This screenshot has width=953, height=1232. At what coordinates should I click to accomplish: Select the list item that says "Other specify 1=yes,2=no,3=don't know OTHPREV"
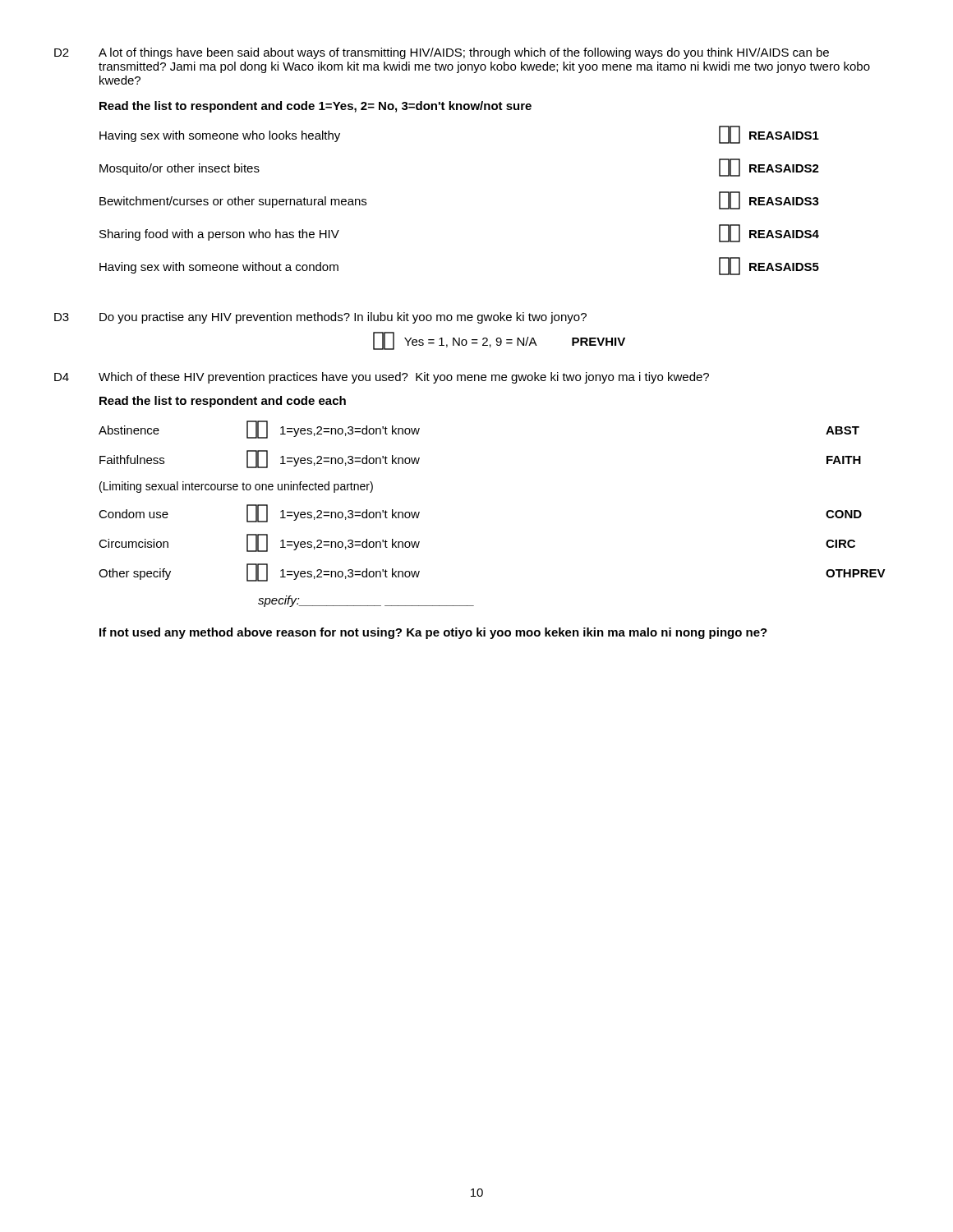[x=142, y=572]
